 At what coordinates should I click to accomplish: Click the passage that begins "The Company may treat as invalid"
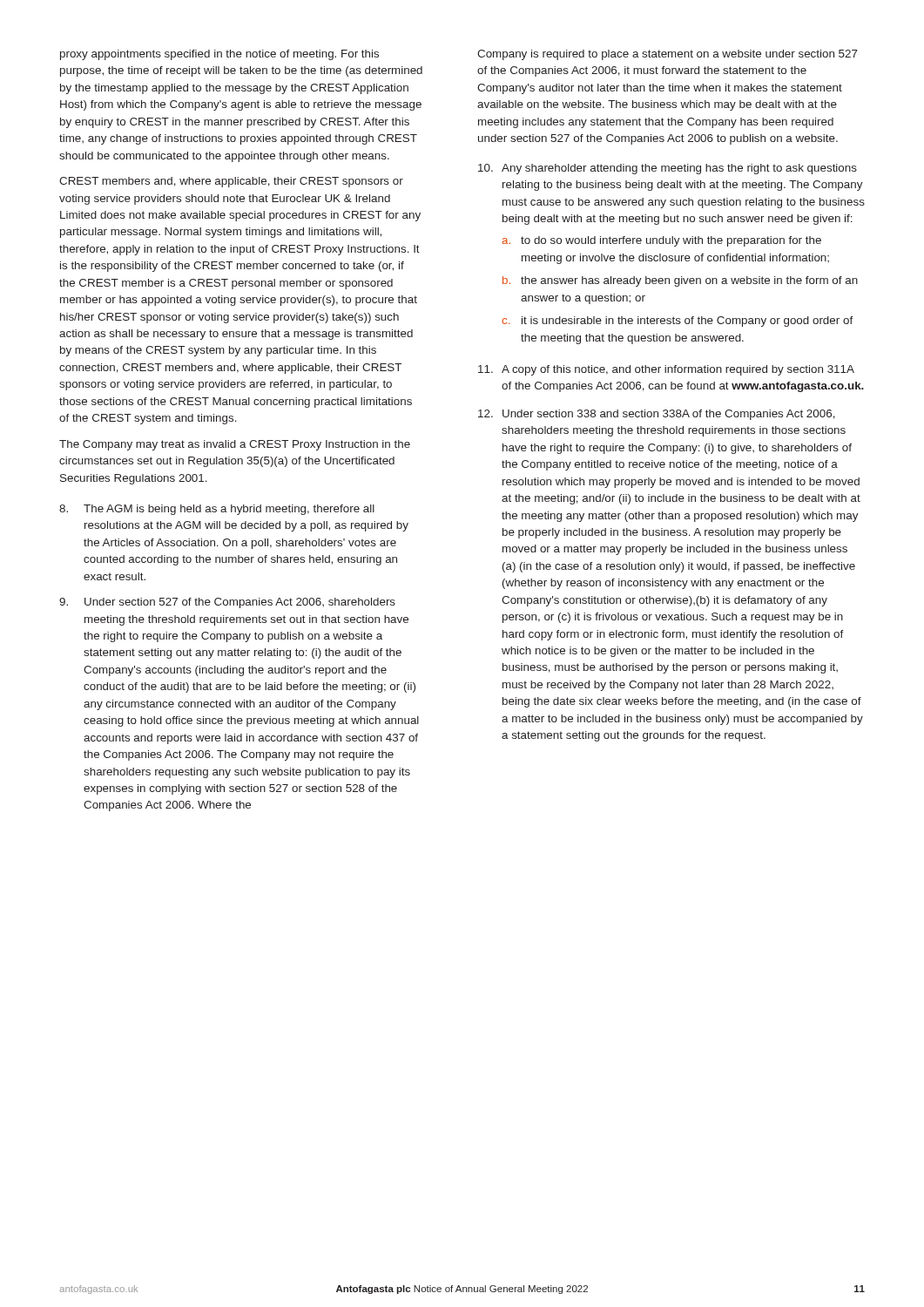pos(241,461)
